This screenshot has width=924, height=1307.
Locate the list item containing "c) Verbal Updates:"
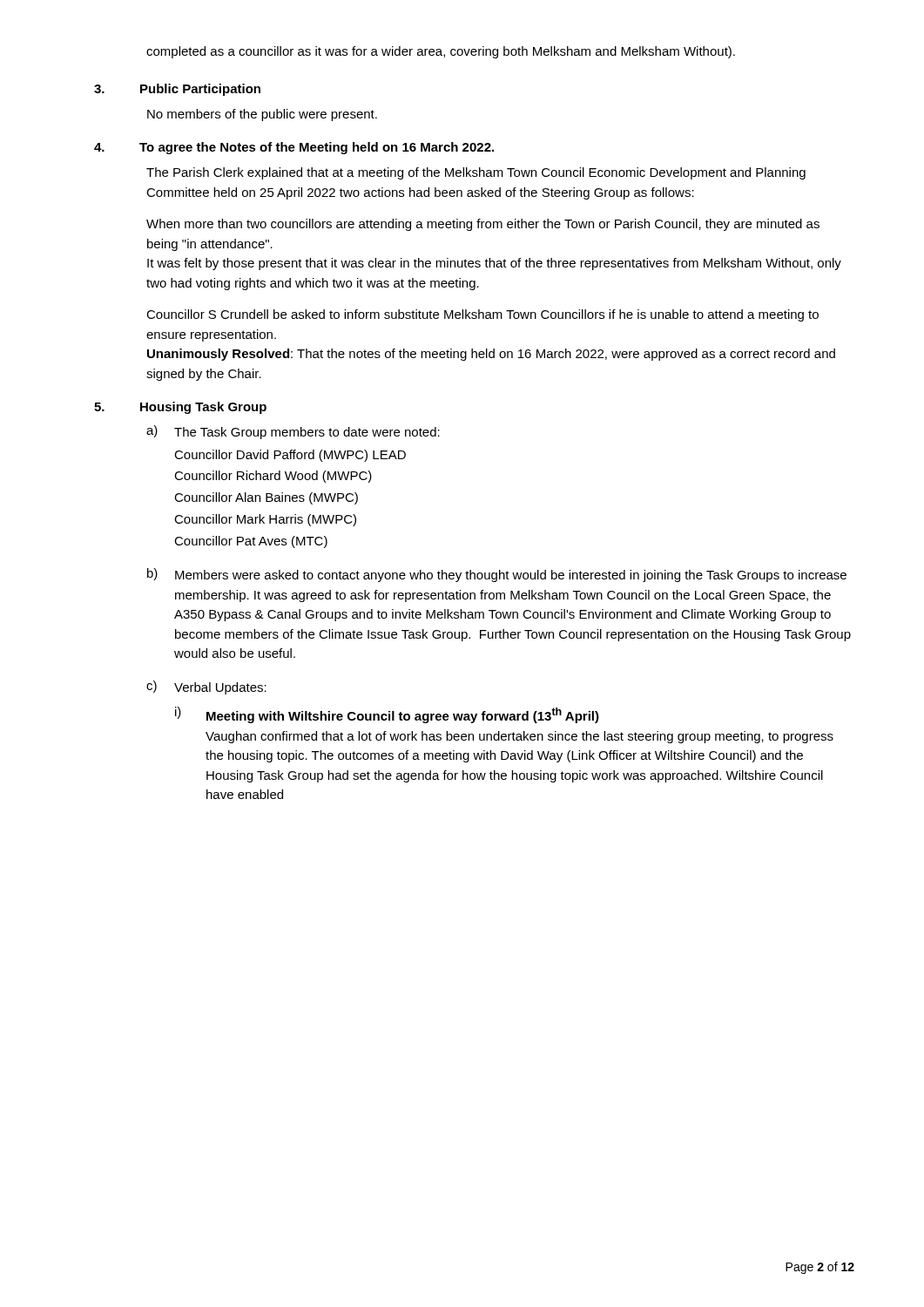(207, 687)
